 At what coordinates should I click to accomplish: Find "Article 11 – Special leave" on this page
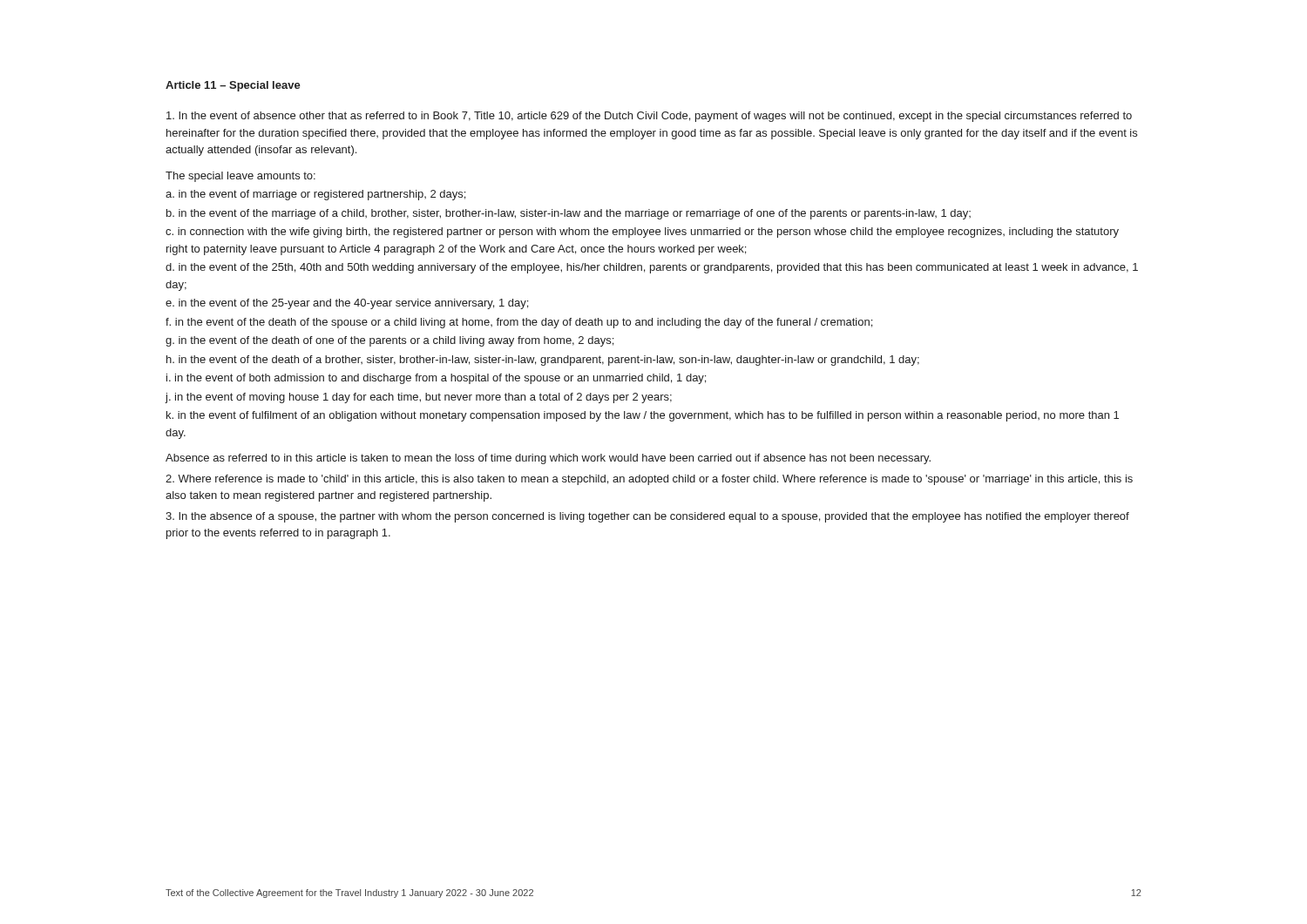point(233,85)
